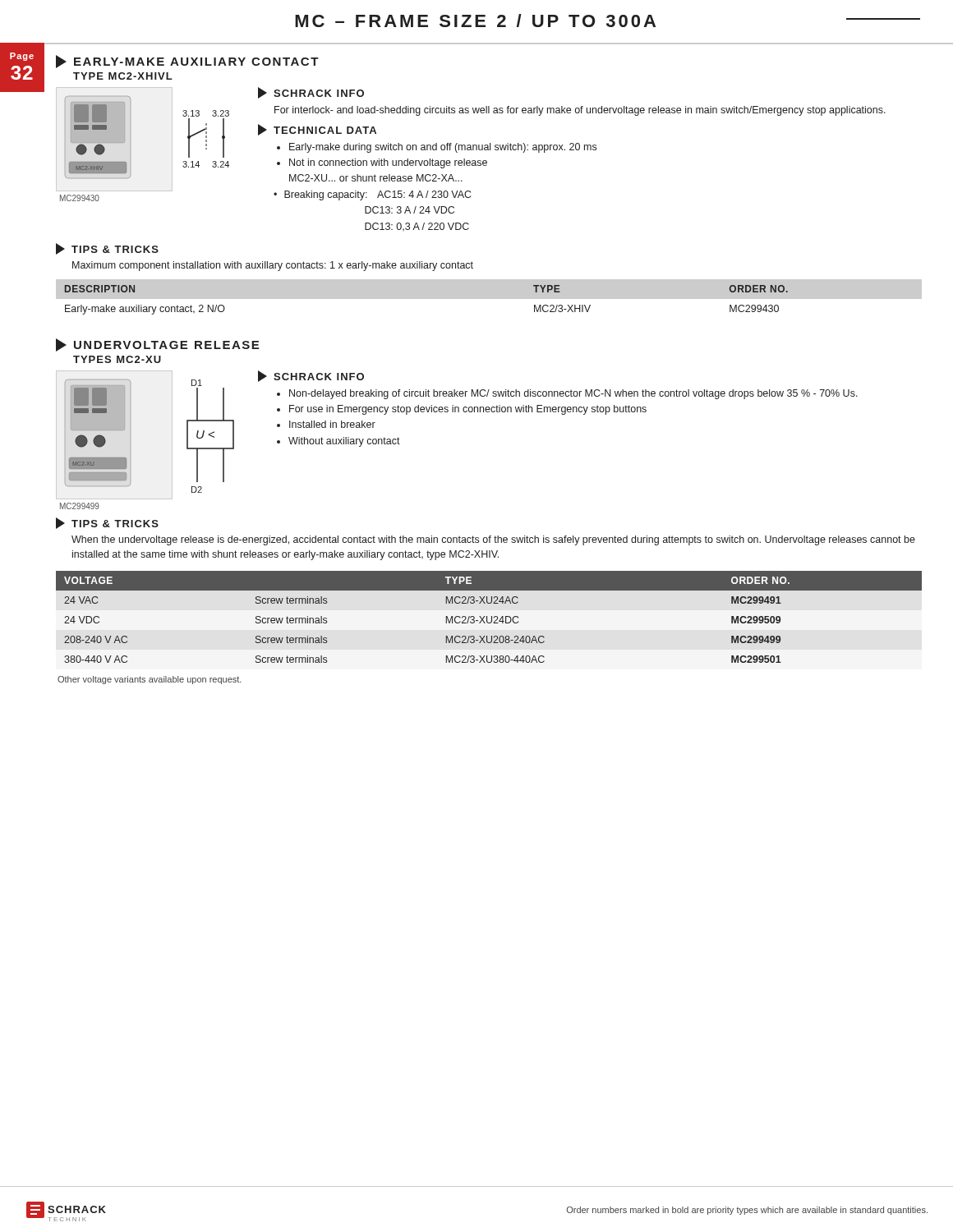Click on the list item containing "Installed in breaker"
This screenshot has height=1232, width=953.
tap(332, 425)
